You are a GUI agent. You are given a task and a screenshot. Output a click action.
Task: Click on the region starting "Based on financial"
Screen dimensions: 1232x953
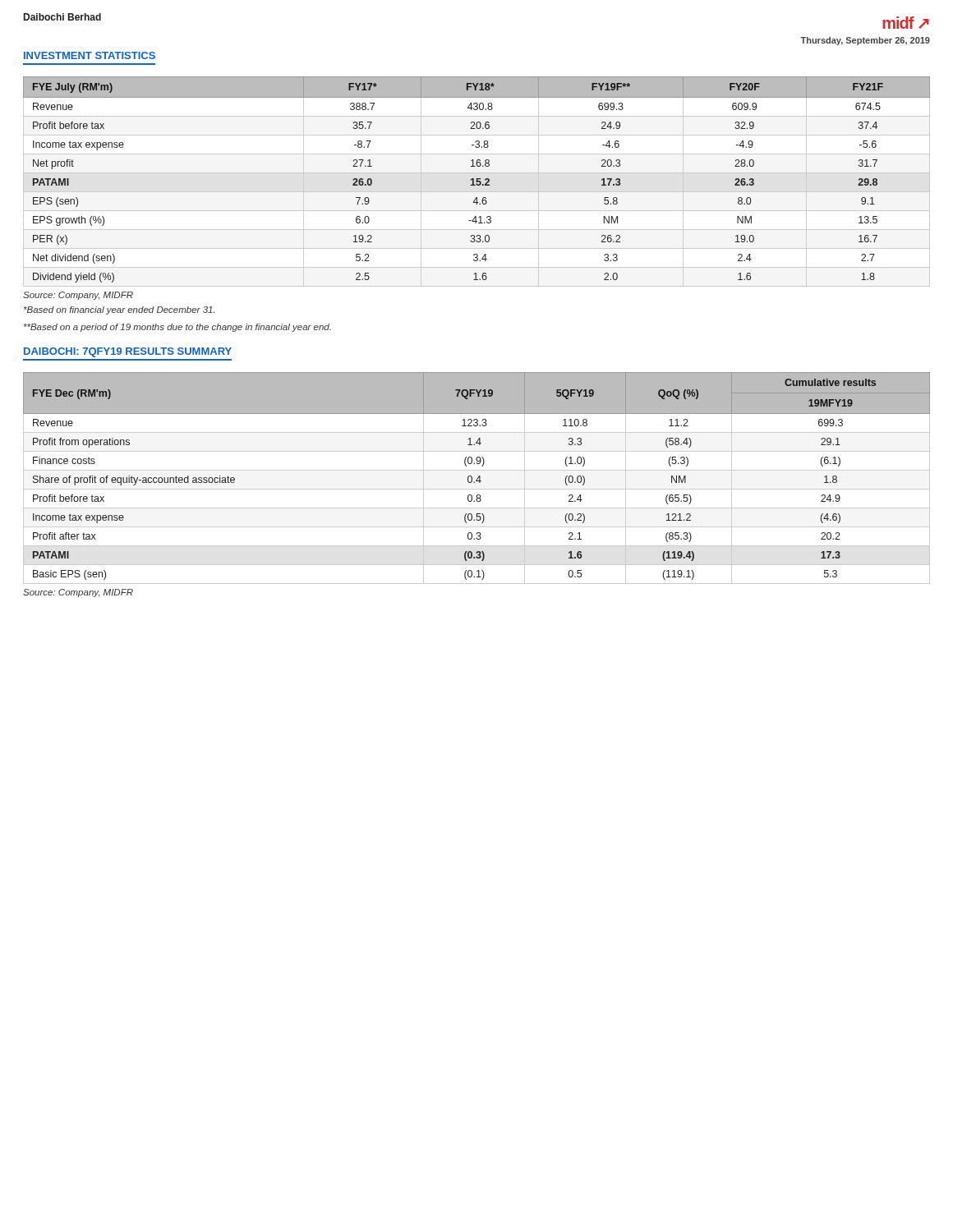[x=119, y=310]
